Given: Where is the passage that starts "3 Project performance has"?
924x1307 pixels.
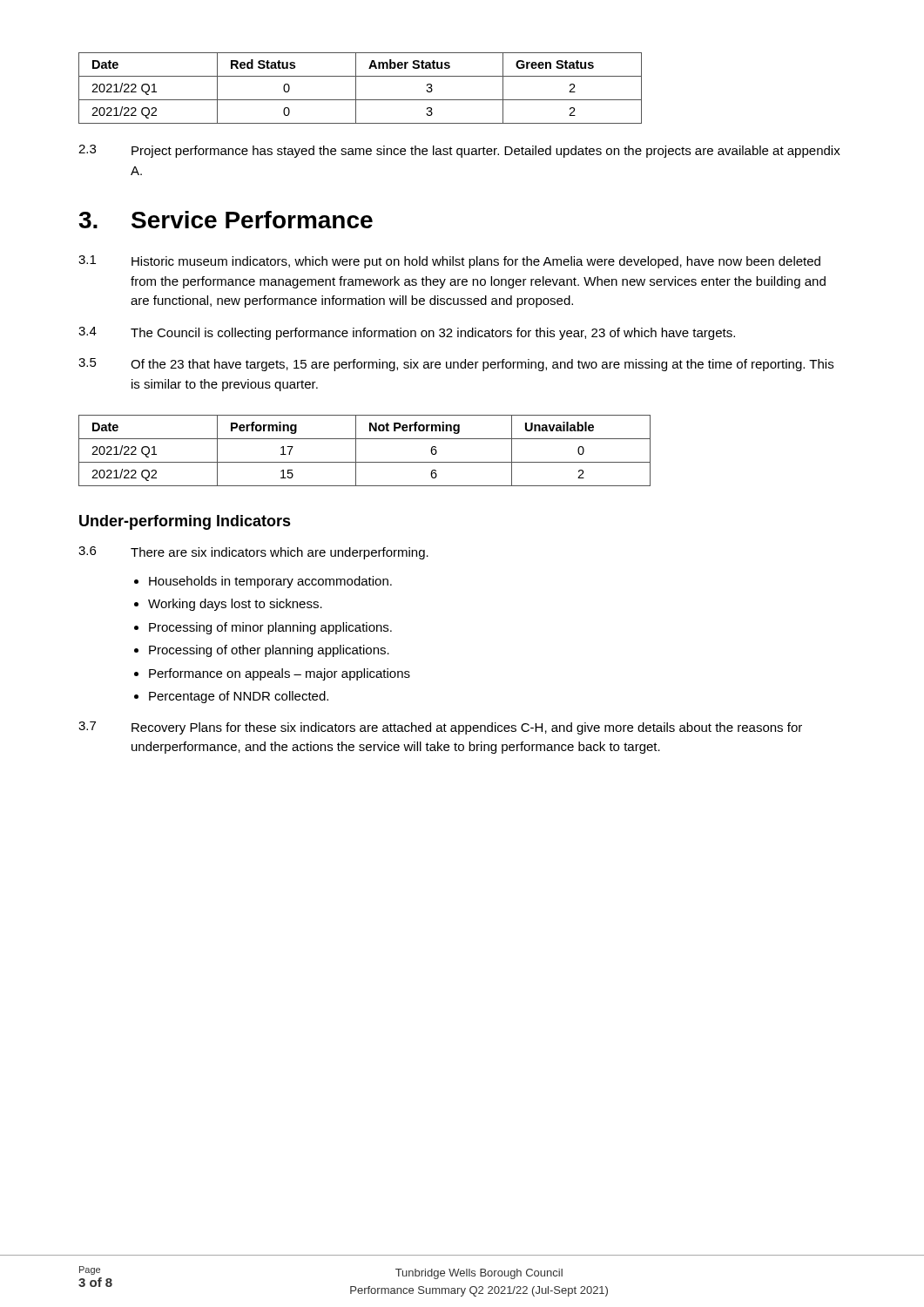Looking at the screenshot, I should (462, 161).
